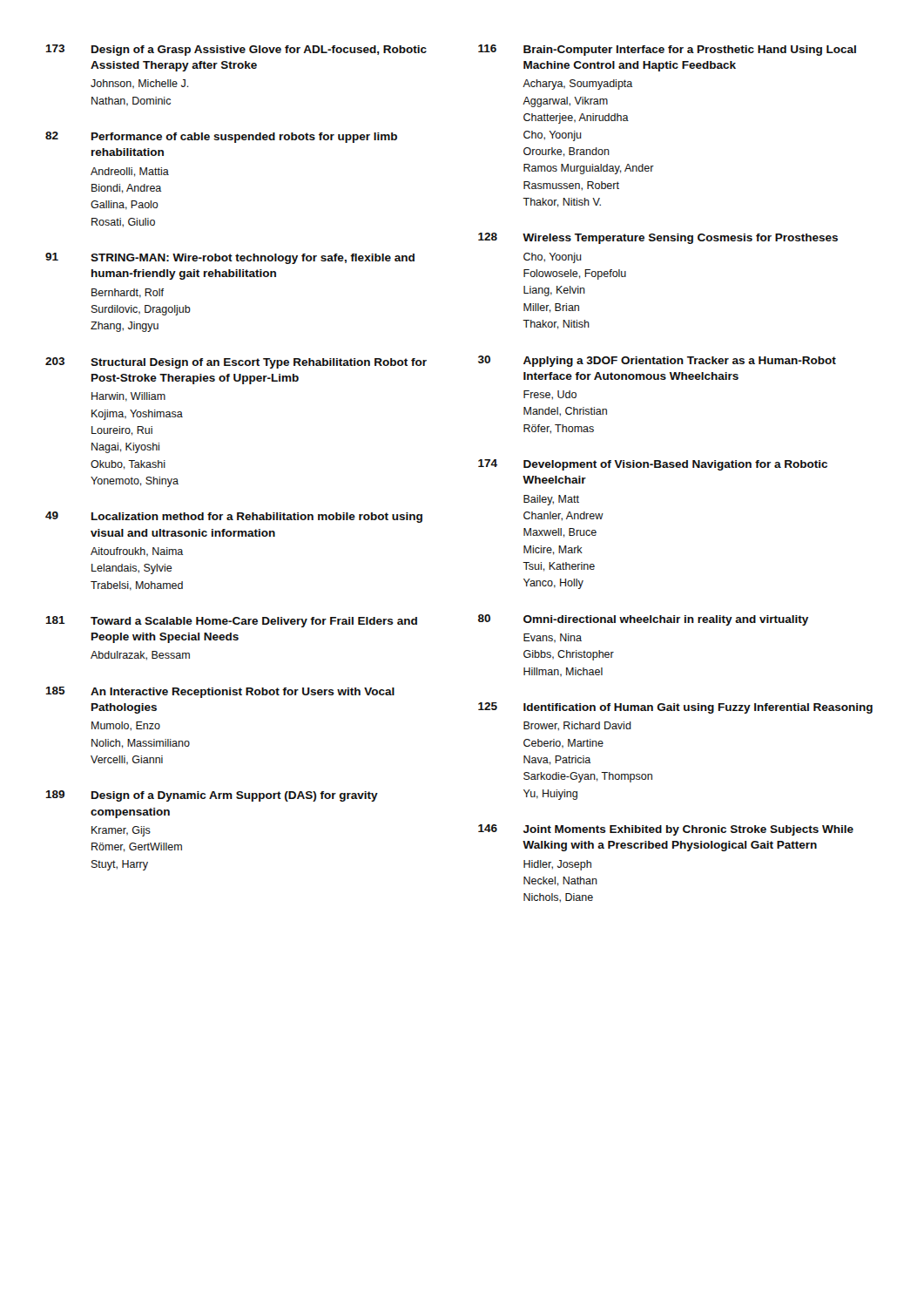Point to the text block starting "146 Joint Moments Exhibited by Chronic Stroke Subjects"

[x=666, y=830]
